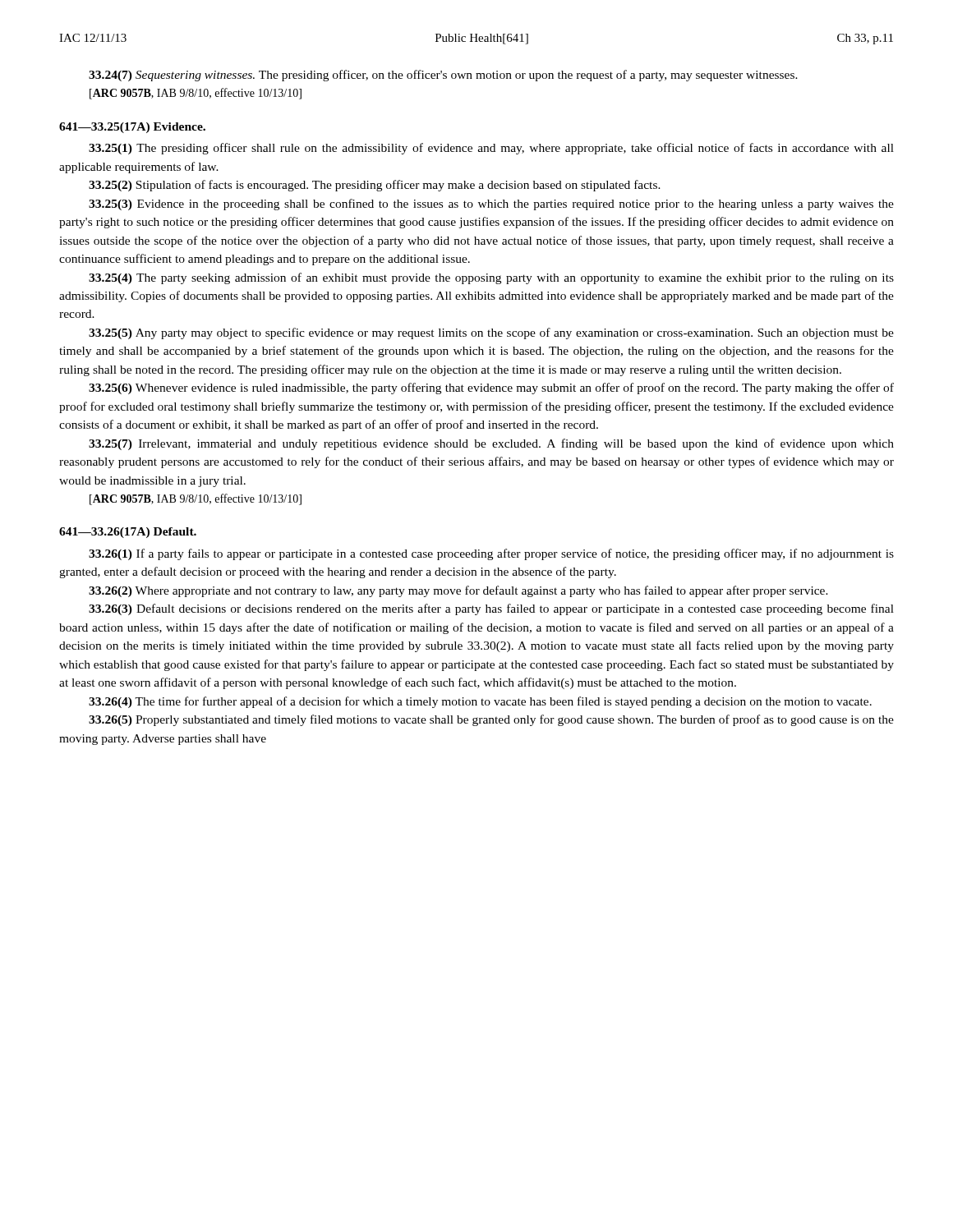Find the element starting "641—33.25(17A) Evidence."
953x1232 pixels.
pos(133,126)
